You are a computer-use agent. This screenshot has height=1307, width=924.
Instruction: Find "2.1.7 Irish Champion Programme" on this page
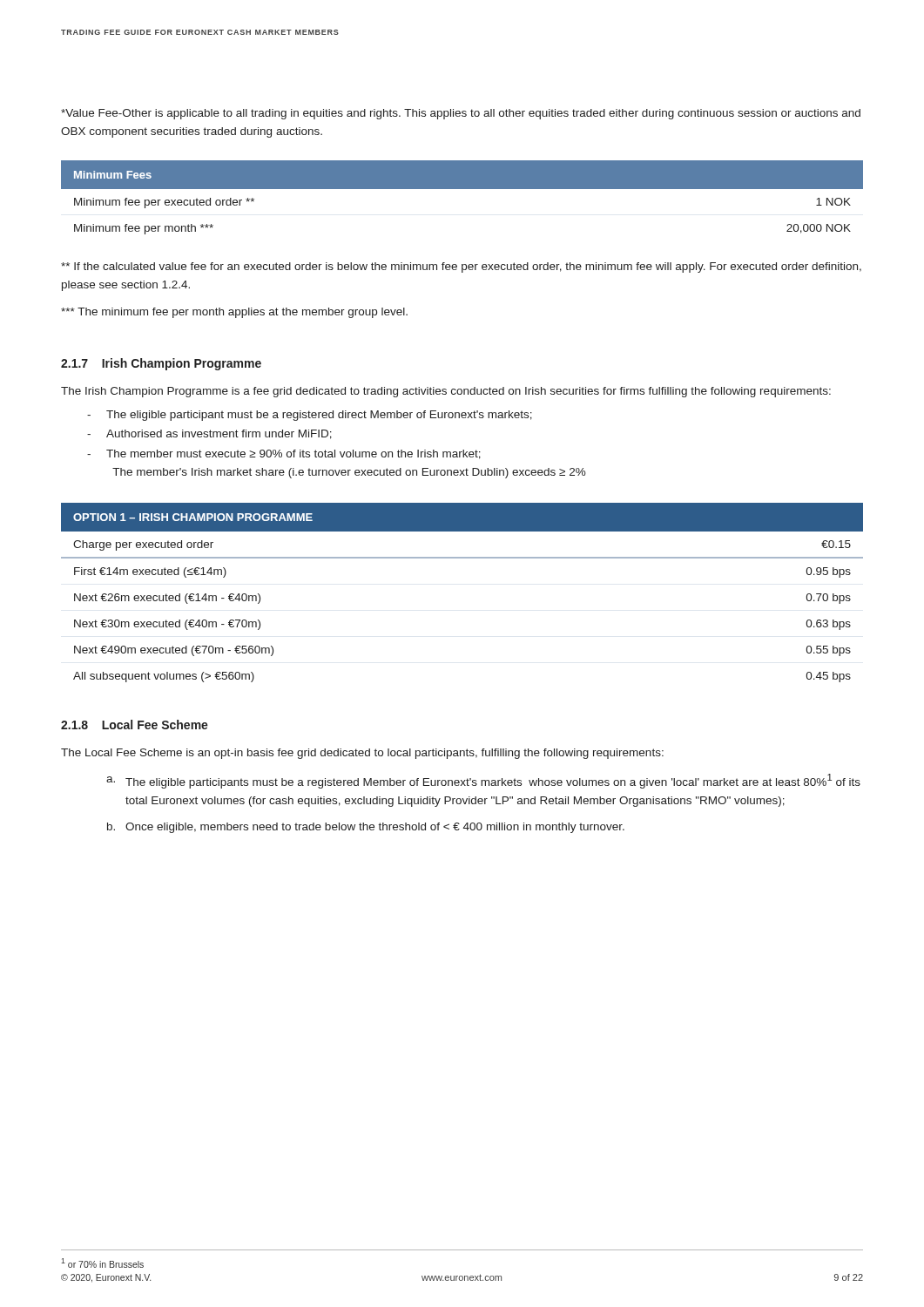[161, 363]
